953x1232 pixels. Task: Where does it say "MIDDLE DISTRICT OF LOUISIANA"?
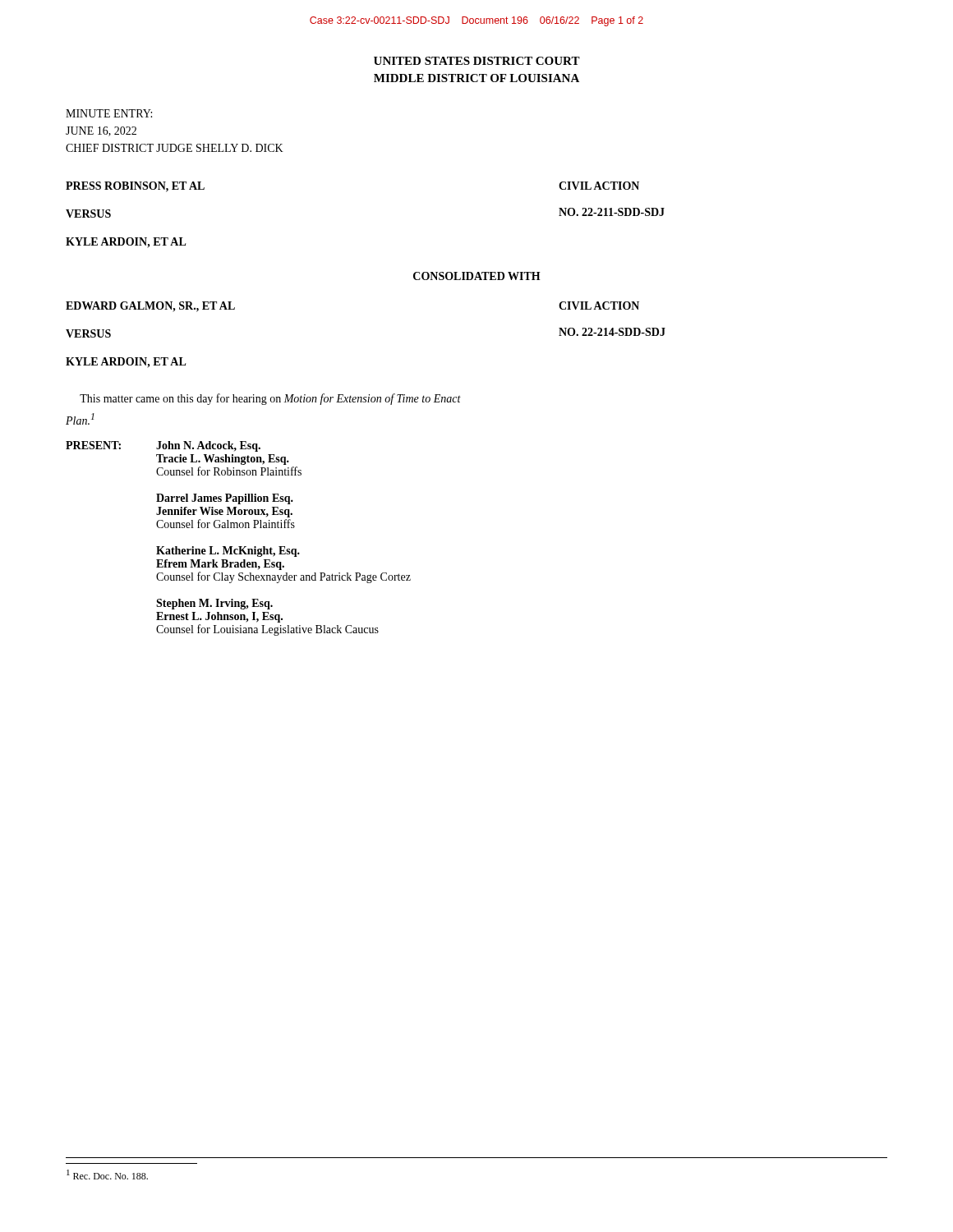[x=476, y=78]
